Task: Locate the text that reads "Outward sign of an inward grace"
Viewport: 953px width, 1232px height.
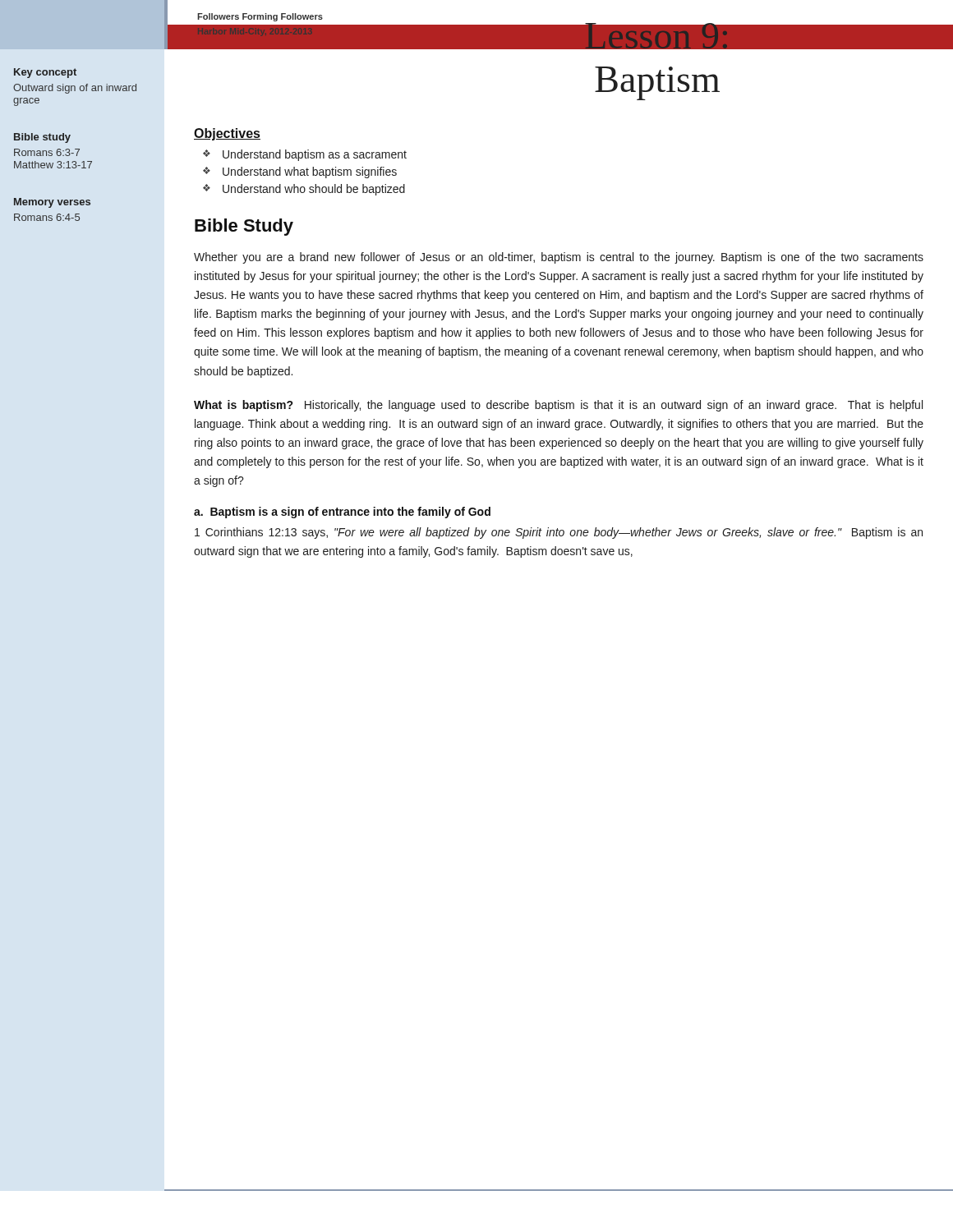Action: coord(75,94)
